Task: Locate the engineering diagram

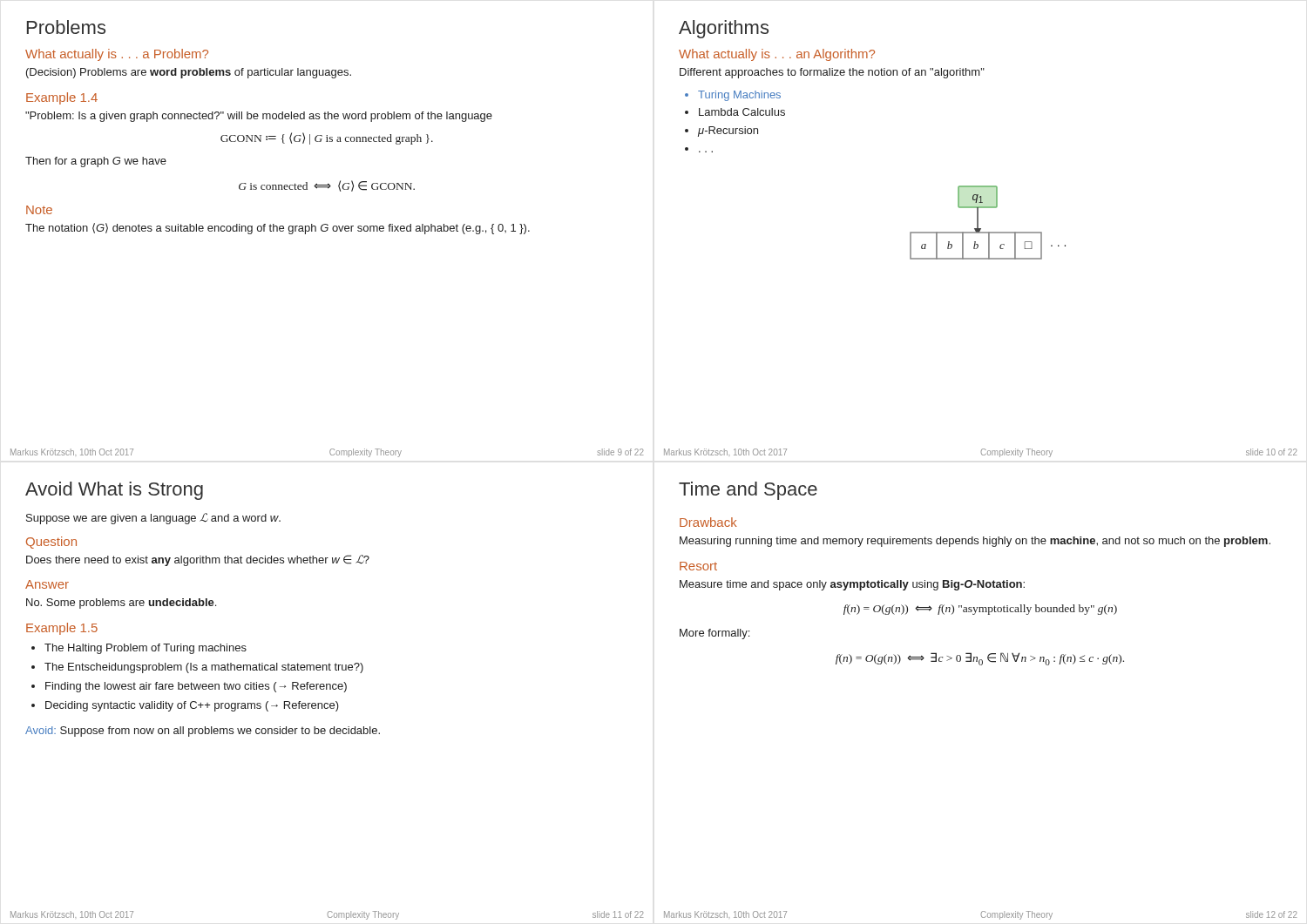Action: (x=980, y=228)
